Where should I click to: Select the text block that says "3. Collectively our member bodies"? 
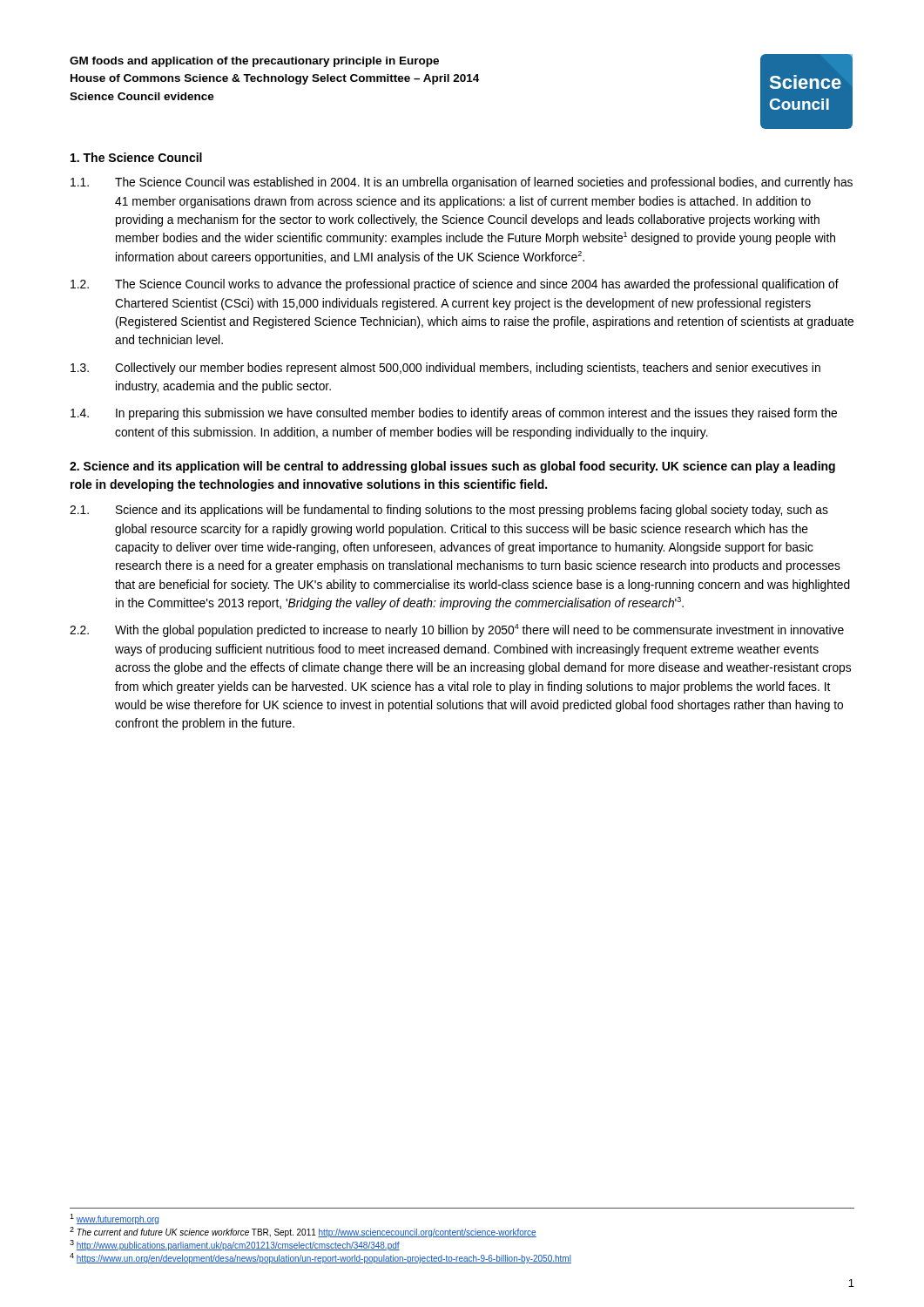[x=462, y=377]
